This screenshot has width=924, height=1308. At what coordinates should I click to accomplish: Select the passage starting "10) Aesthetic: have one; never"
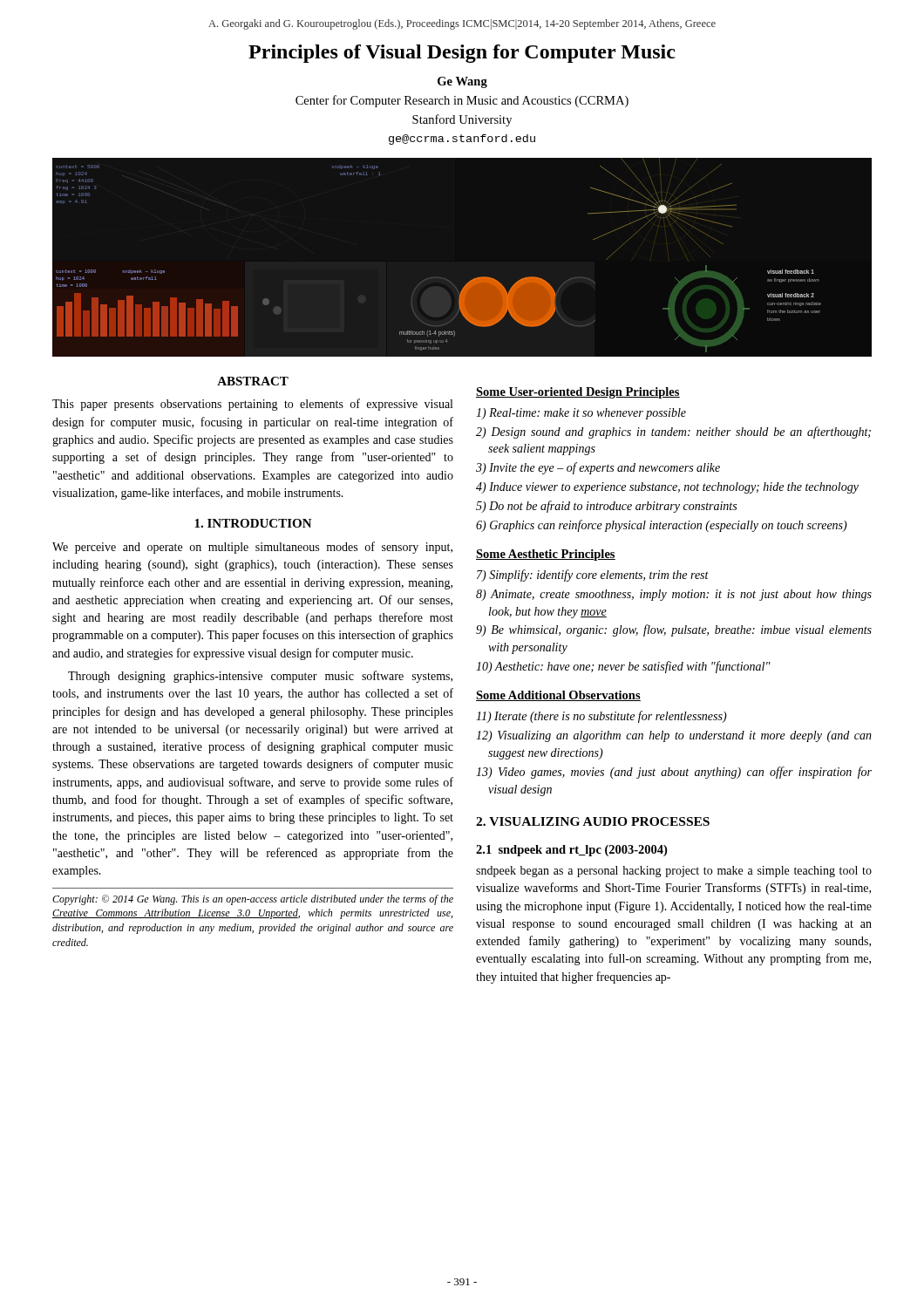674,667
